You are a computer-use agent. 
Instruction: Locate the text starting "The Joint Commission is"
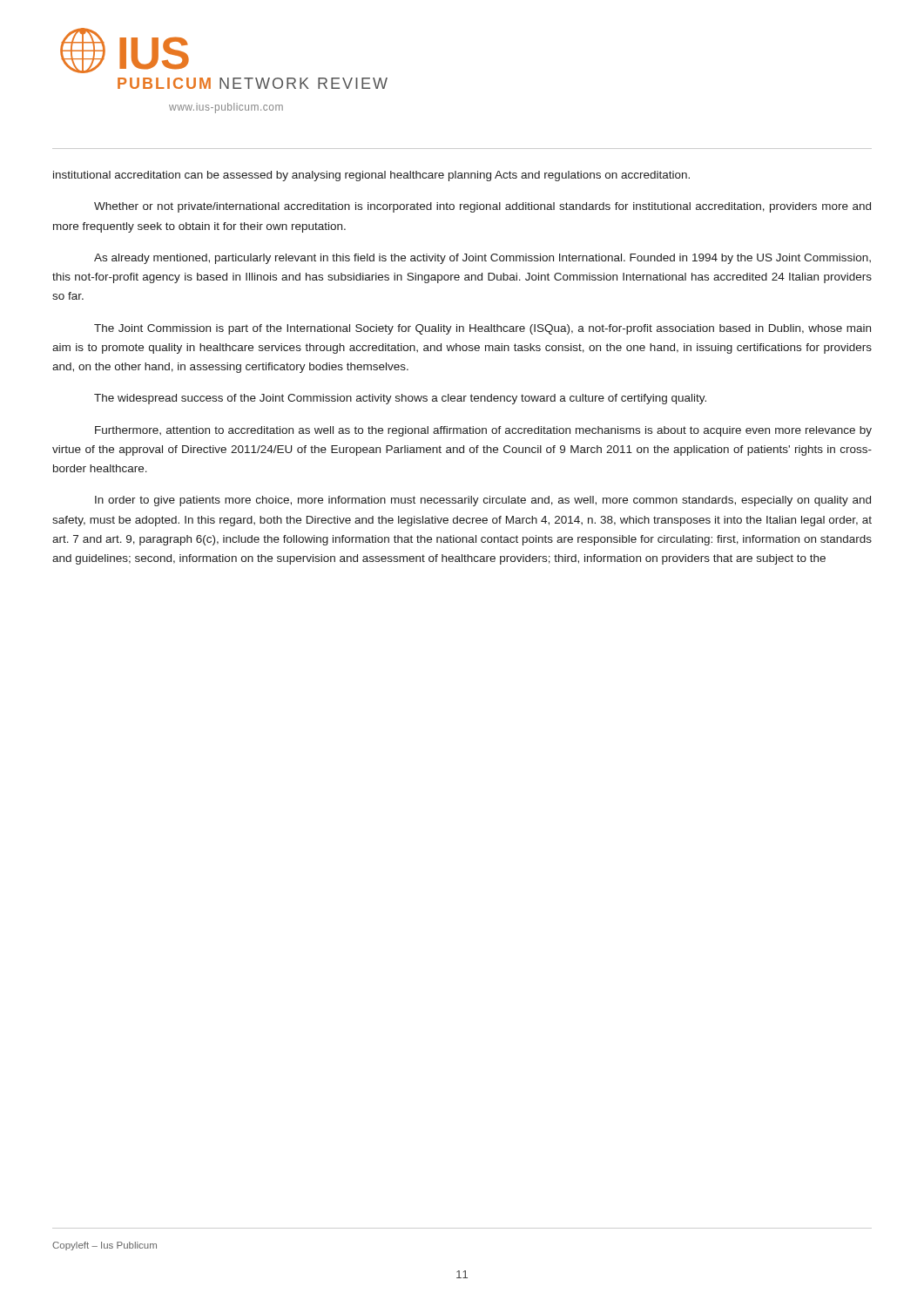(x=462, y=347)
